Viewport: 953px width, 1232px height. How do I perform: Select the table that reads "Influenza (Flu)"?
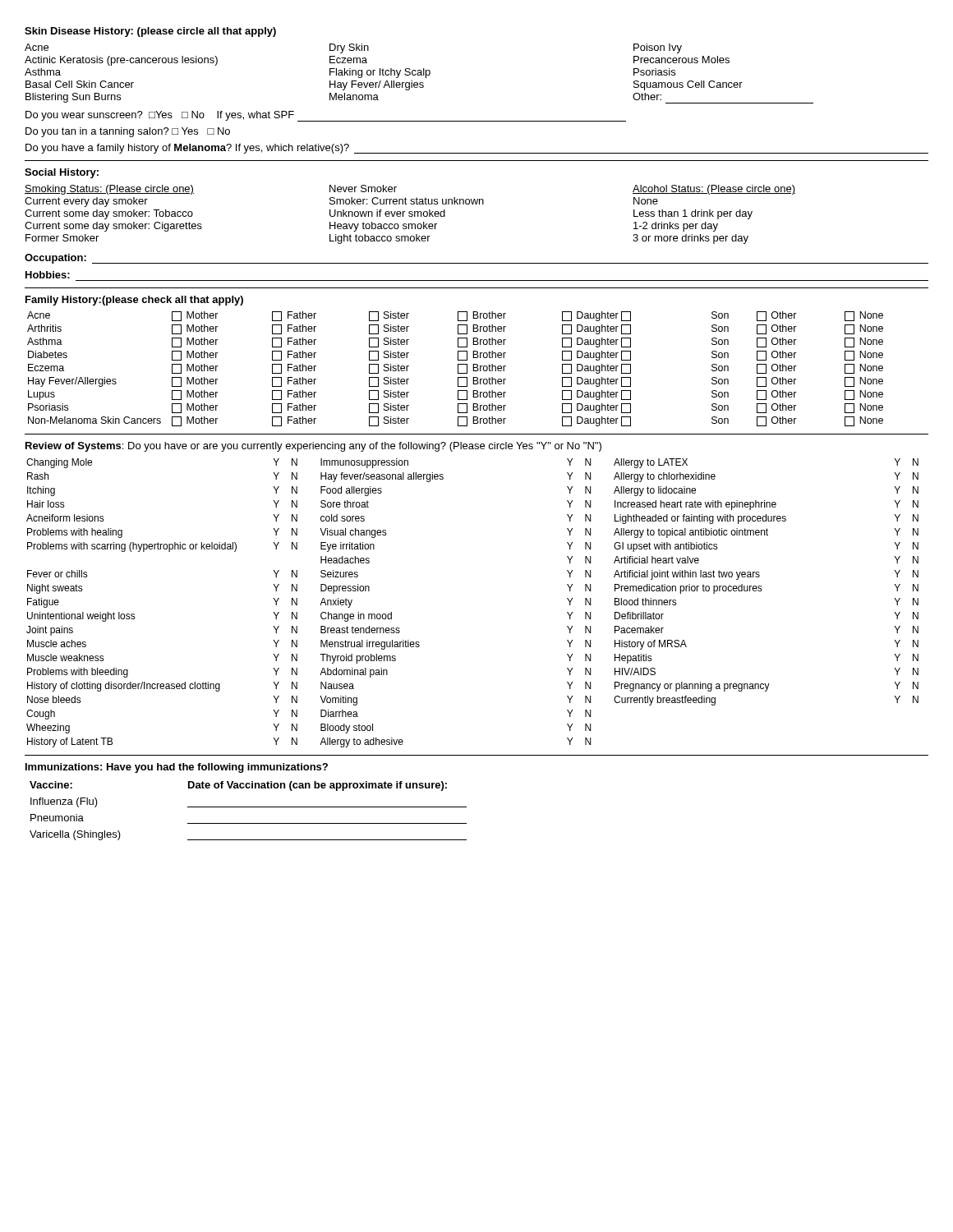(476, 809)
